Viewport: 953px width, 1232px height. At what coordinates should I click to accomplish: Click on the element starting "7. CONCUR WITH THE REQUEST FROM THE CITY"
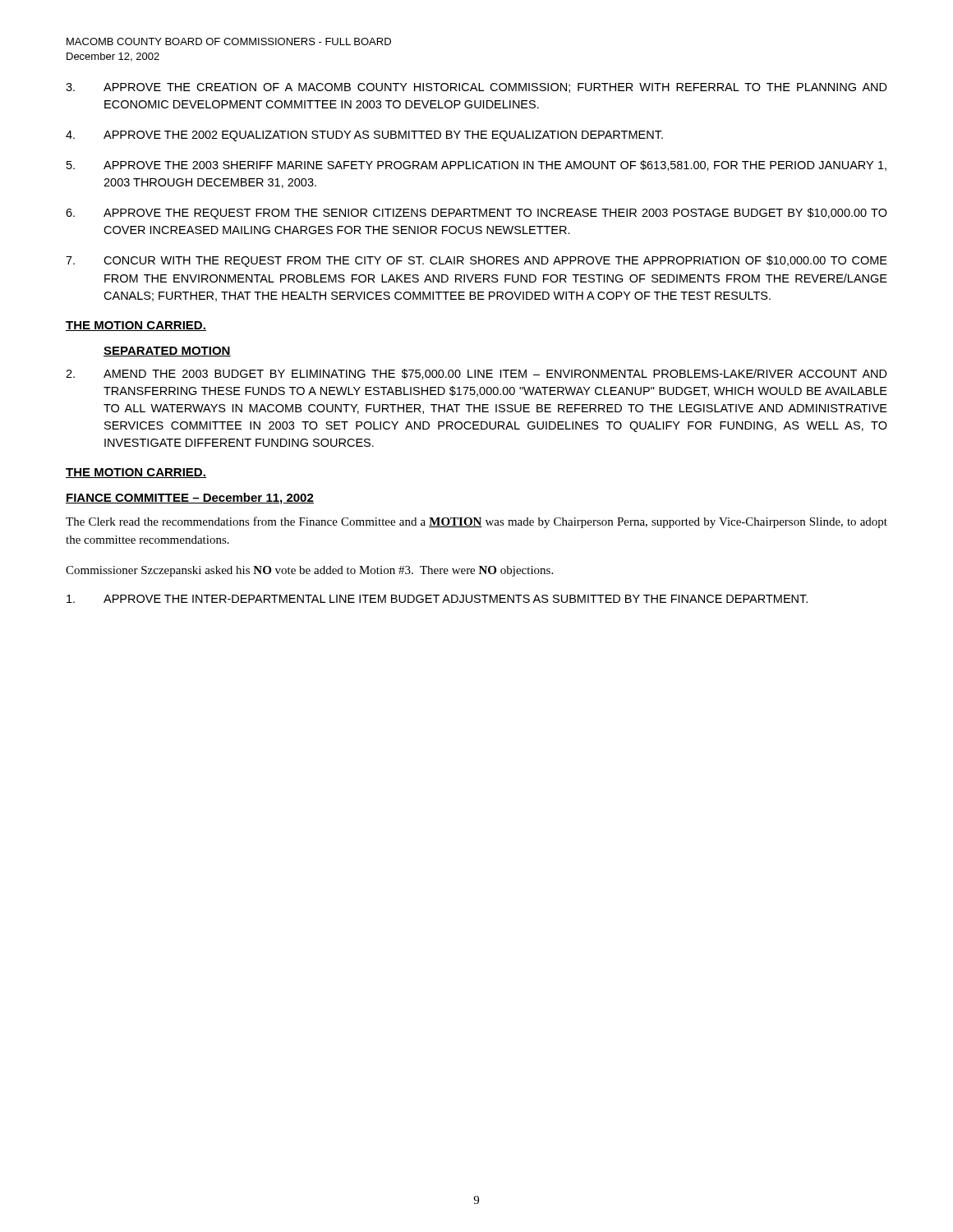coord(476,278)
